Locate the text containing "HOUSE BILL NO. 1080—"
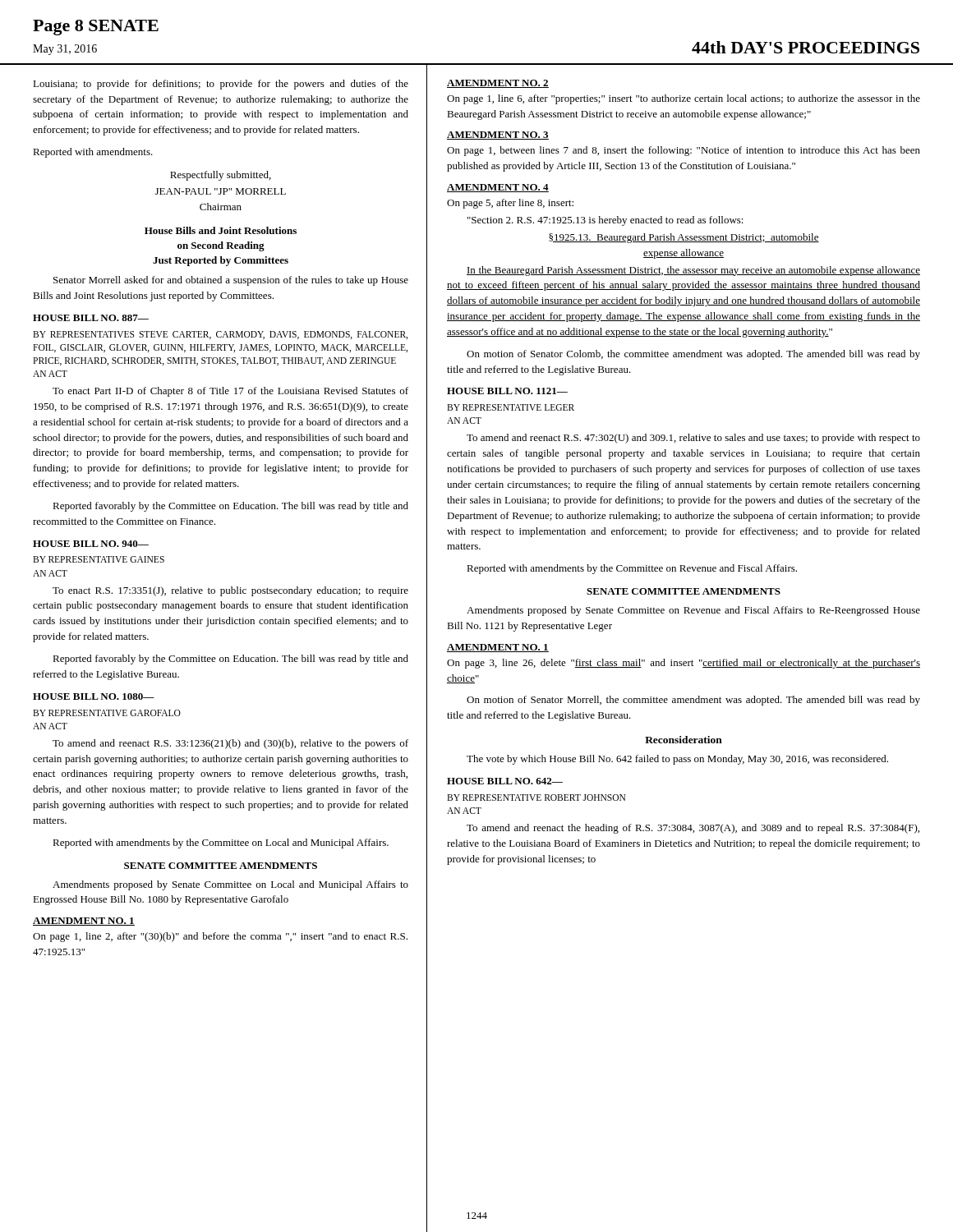This screenshot has width=953, height=1232. point(93,696)
